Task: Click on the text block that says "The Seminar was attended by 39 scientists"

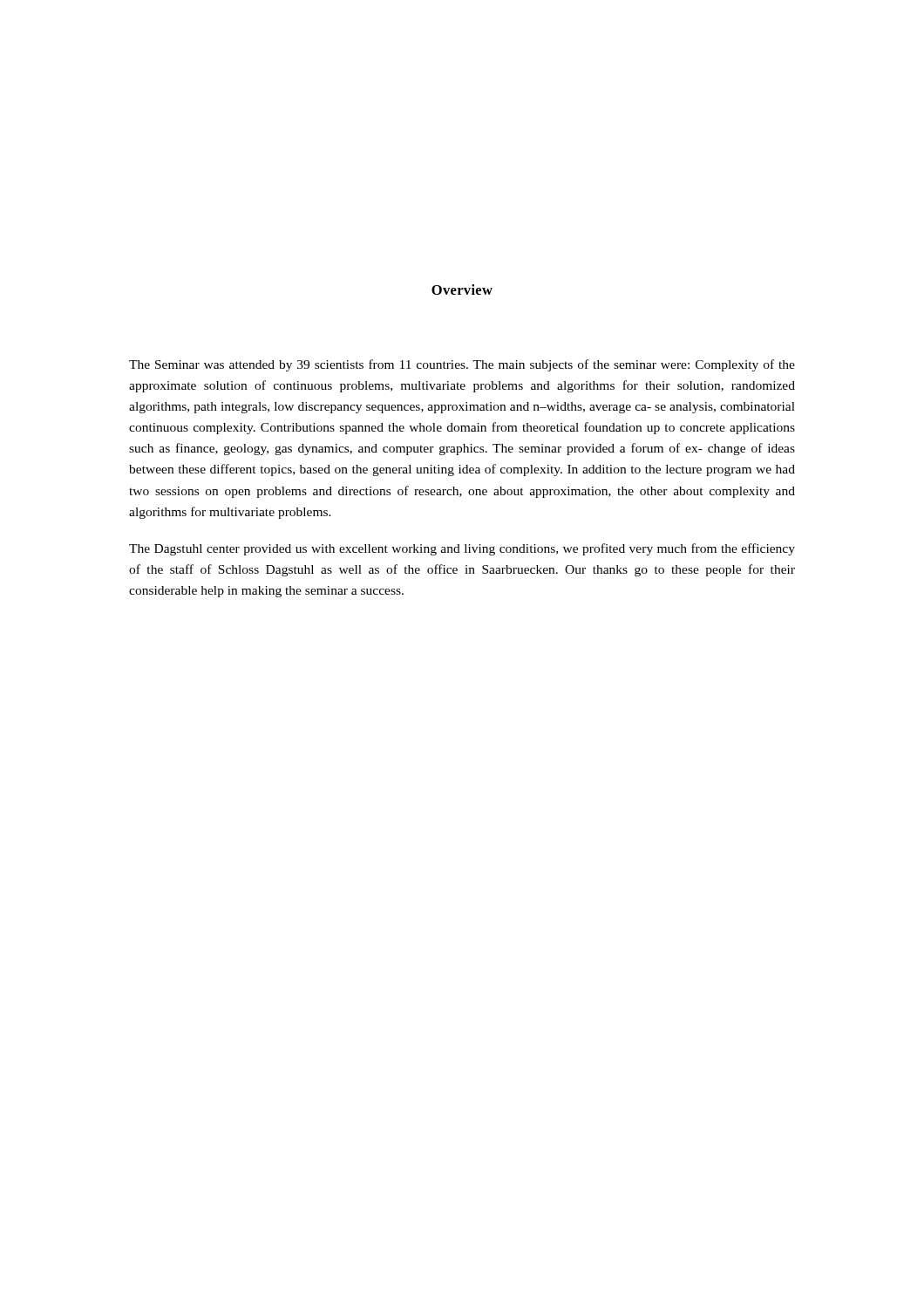Action: 462,437
